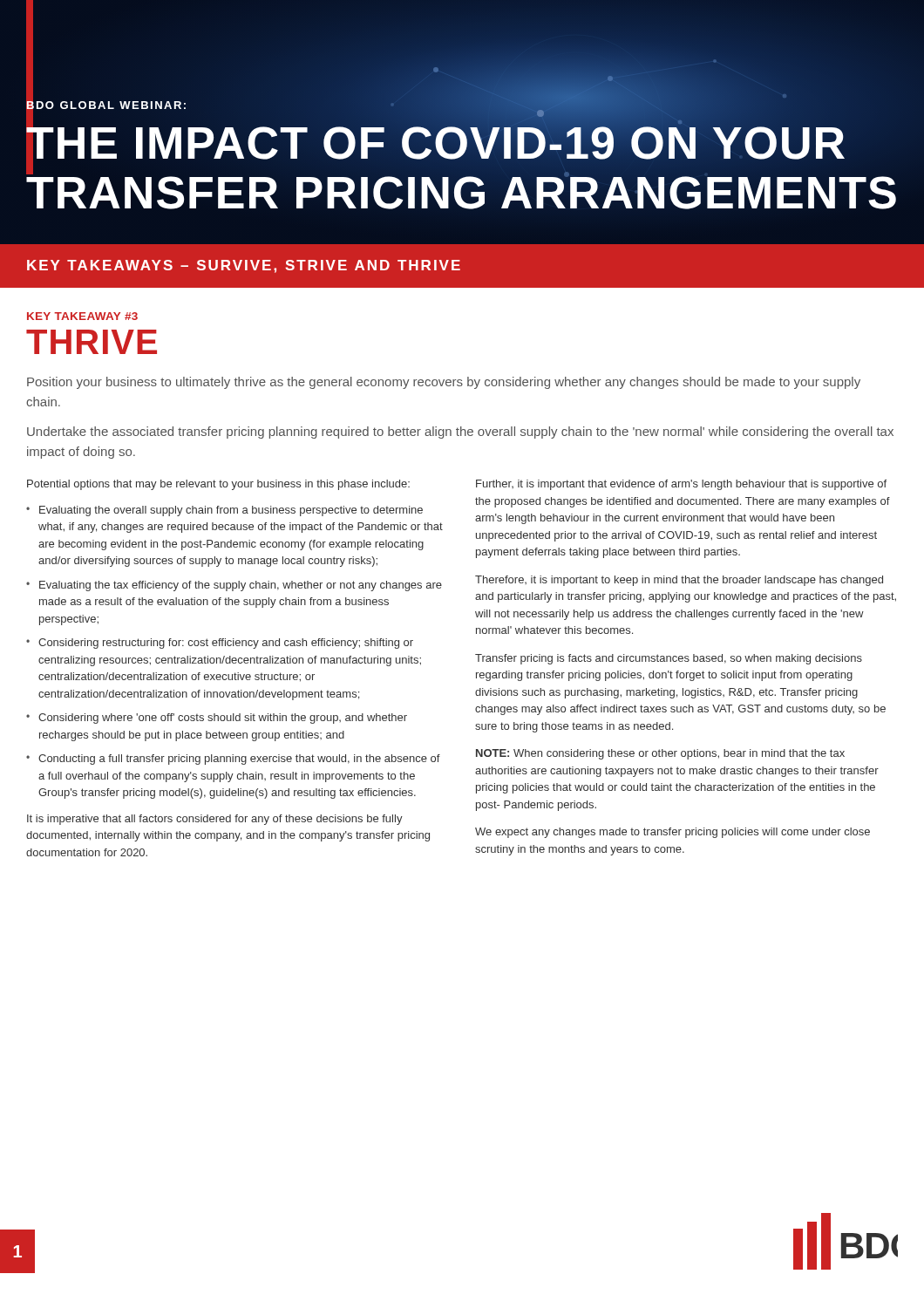Click the passage that begins "Further, it is important that evidence of arm's"
The width and height of the screenshot is (924, 1308).
tap(682, 518)
